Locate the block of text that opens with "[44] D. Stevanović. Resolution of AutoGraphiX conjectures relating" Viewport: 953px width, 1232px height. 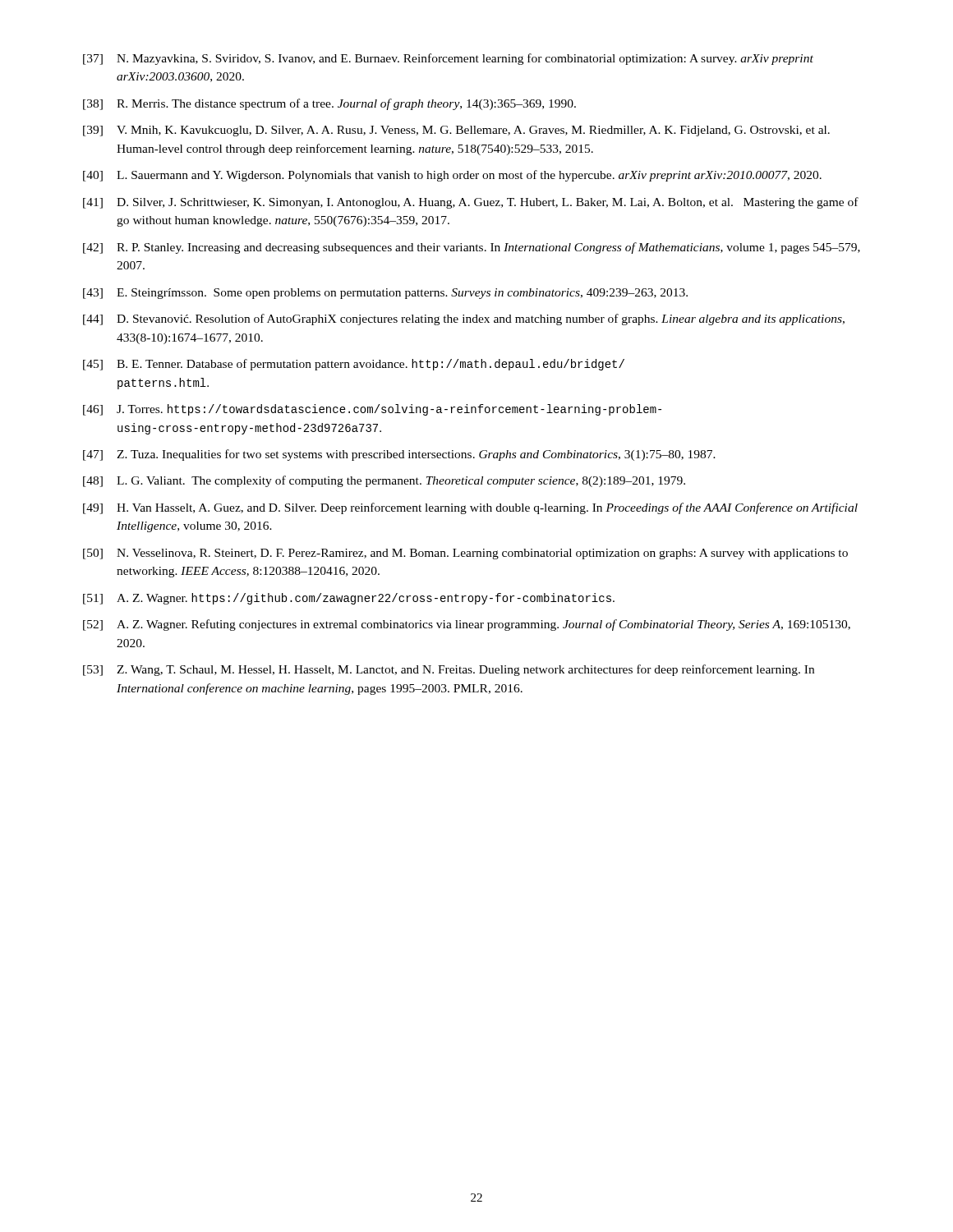click(x=476, y=328)
